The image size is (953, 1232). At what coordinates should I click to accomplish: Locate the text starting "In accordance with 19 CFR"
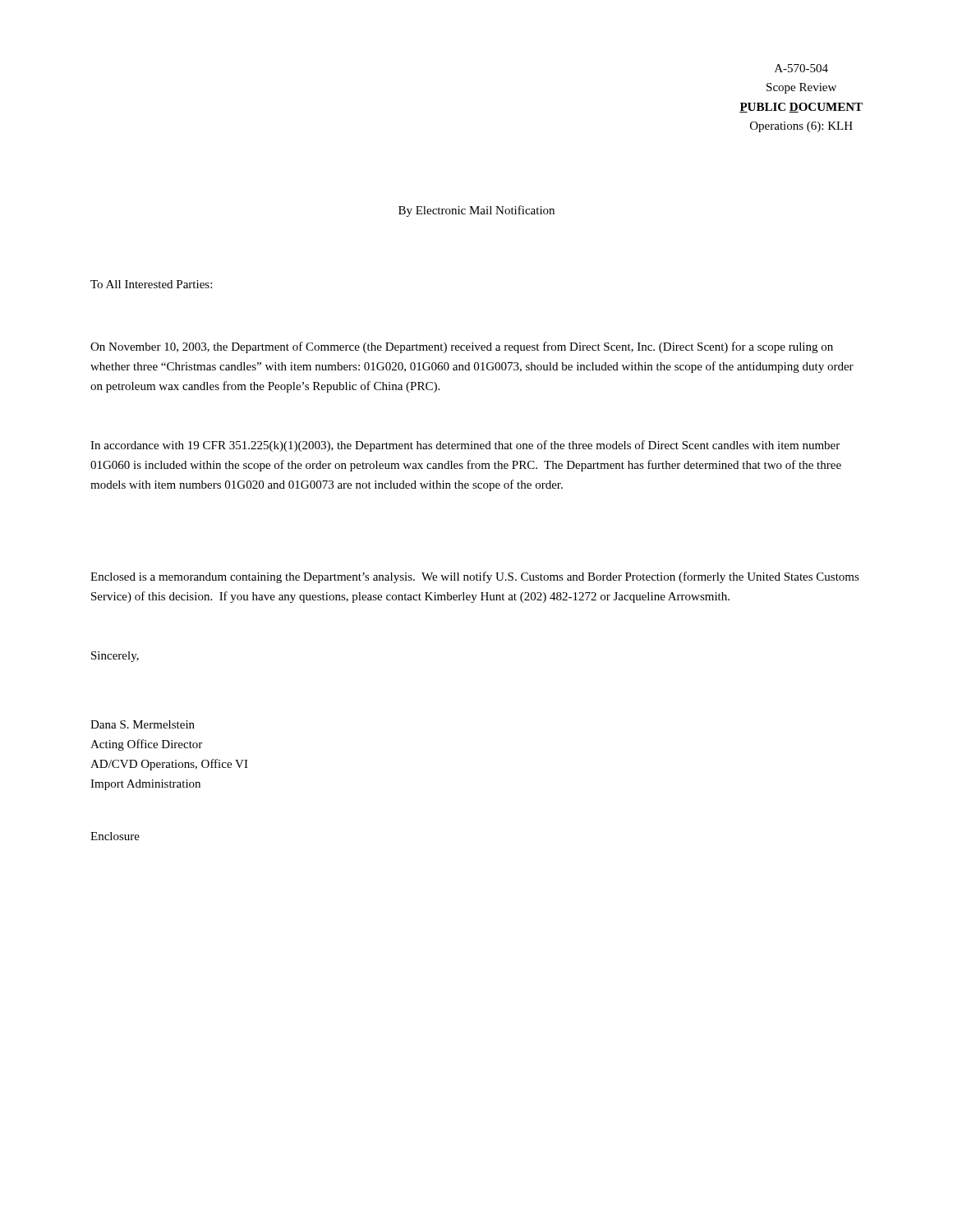click(x=466, y=465)
